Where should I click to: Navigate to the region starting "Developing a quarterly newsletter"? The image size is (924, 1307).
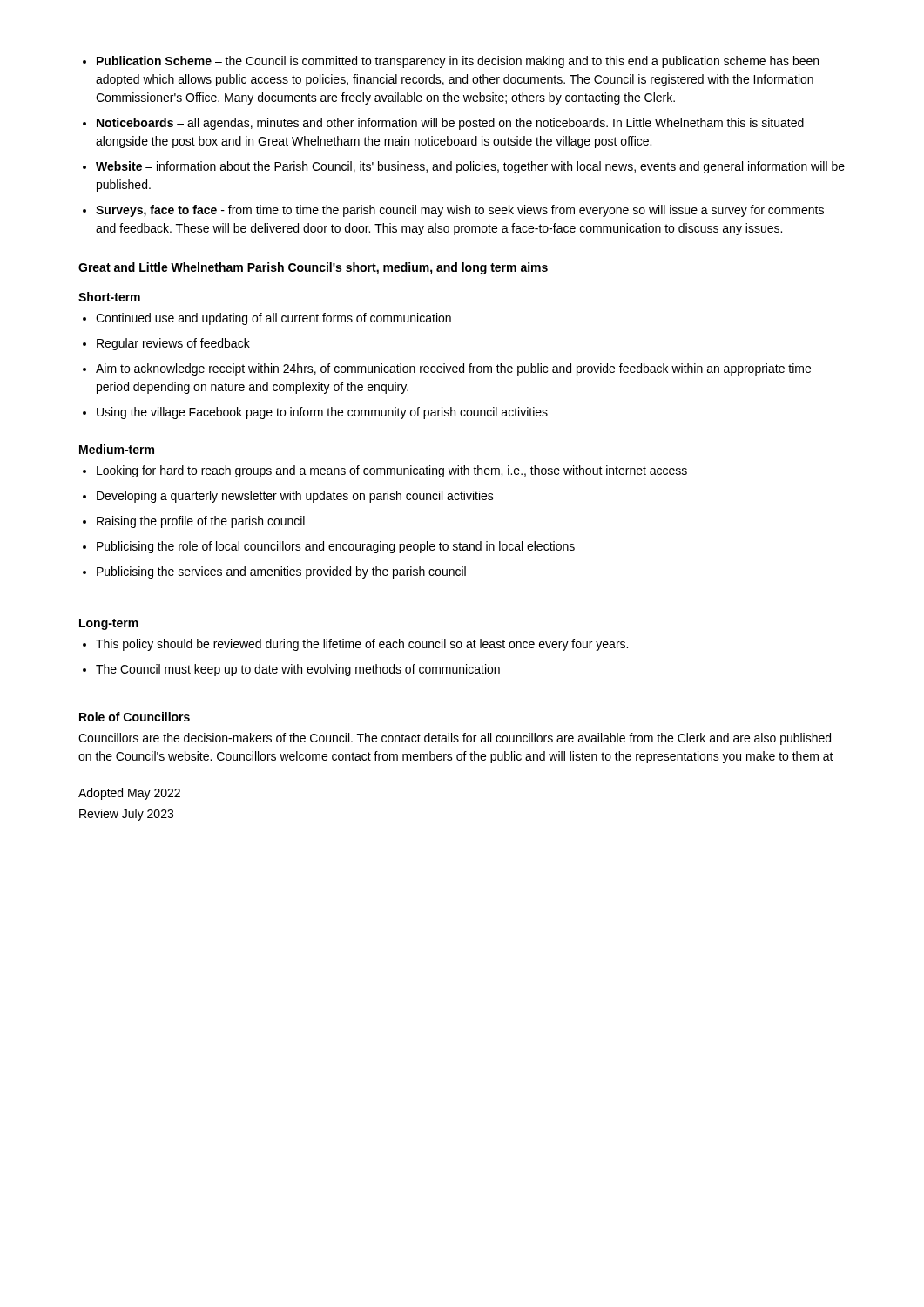pyautogui.click(x=471, y=496)
